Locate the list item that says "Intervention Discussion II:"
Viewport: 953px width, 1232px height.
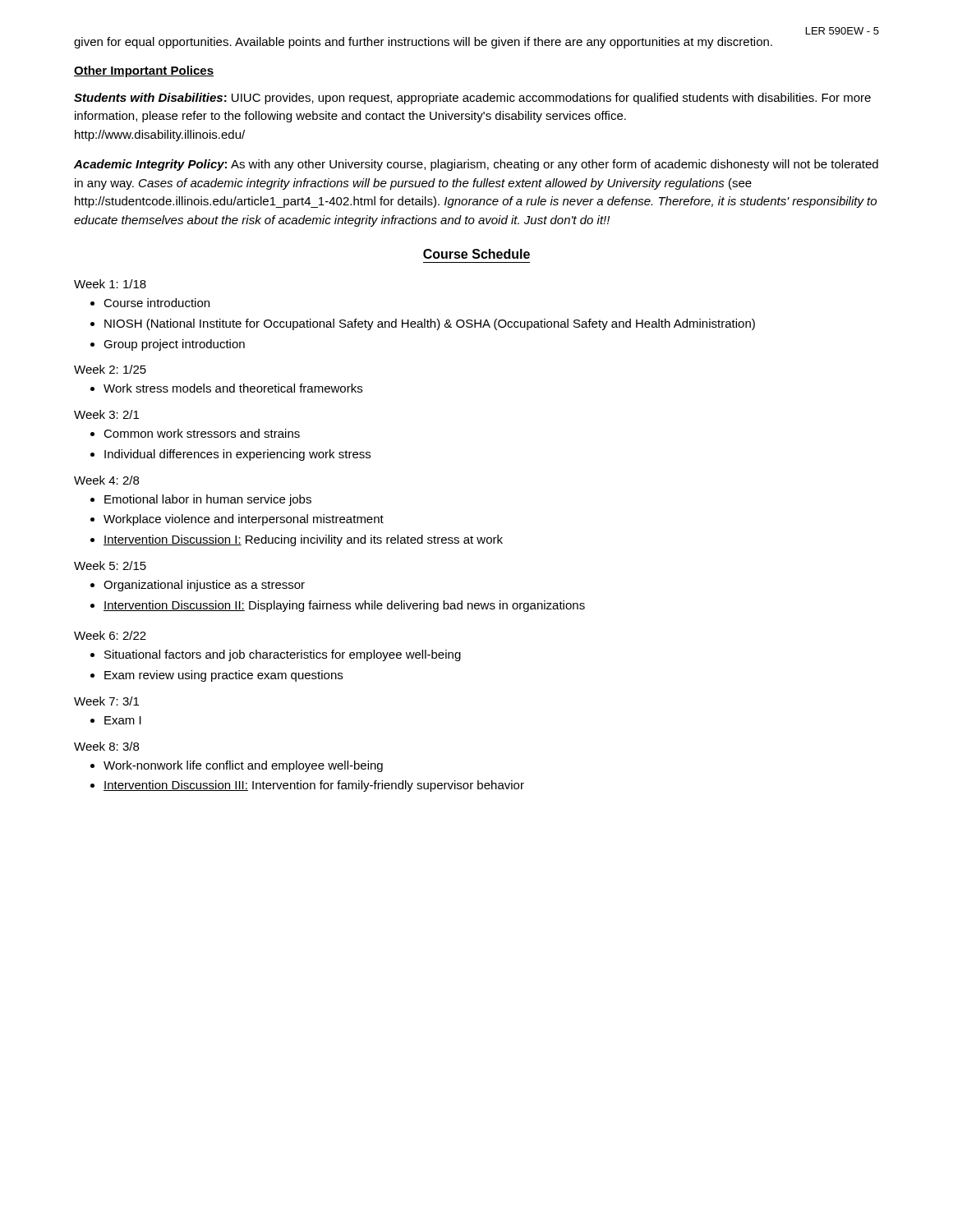coord(344,604)
